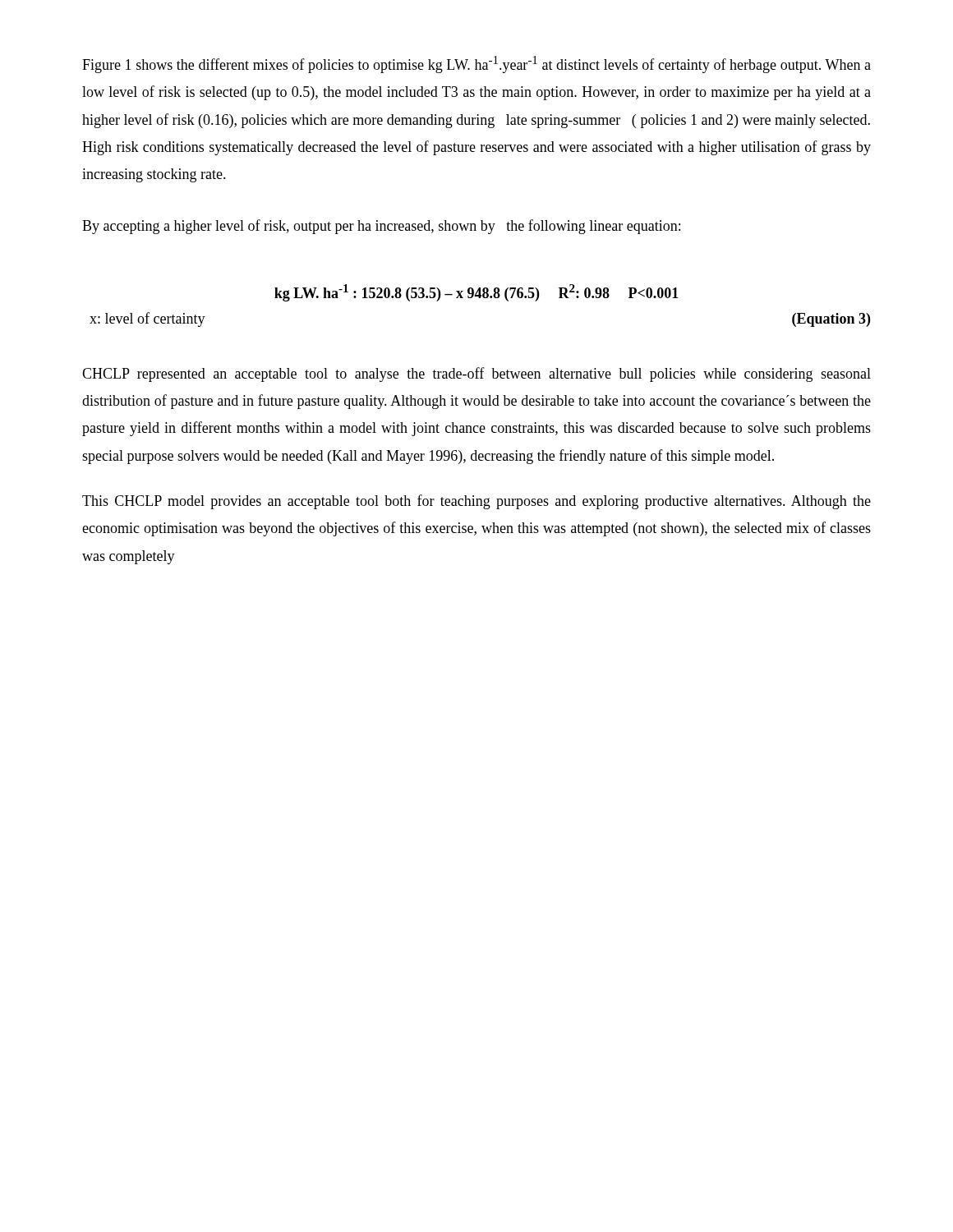Point to the block beginning "By accepting a higher"
This screenshot has height=1232, width=953.
tap(382, 226)
